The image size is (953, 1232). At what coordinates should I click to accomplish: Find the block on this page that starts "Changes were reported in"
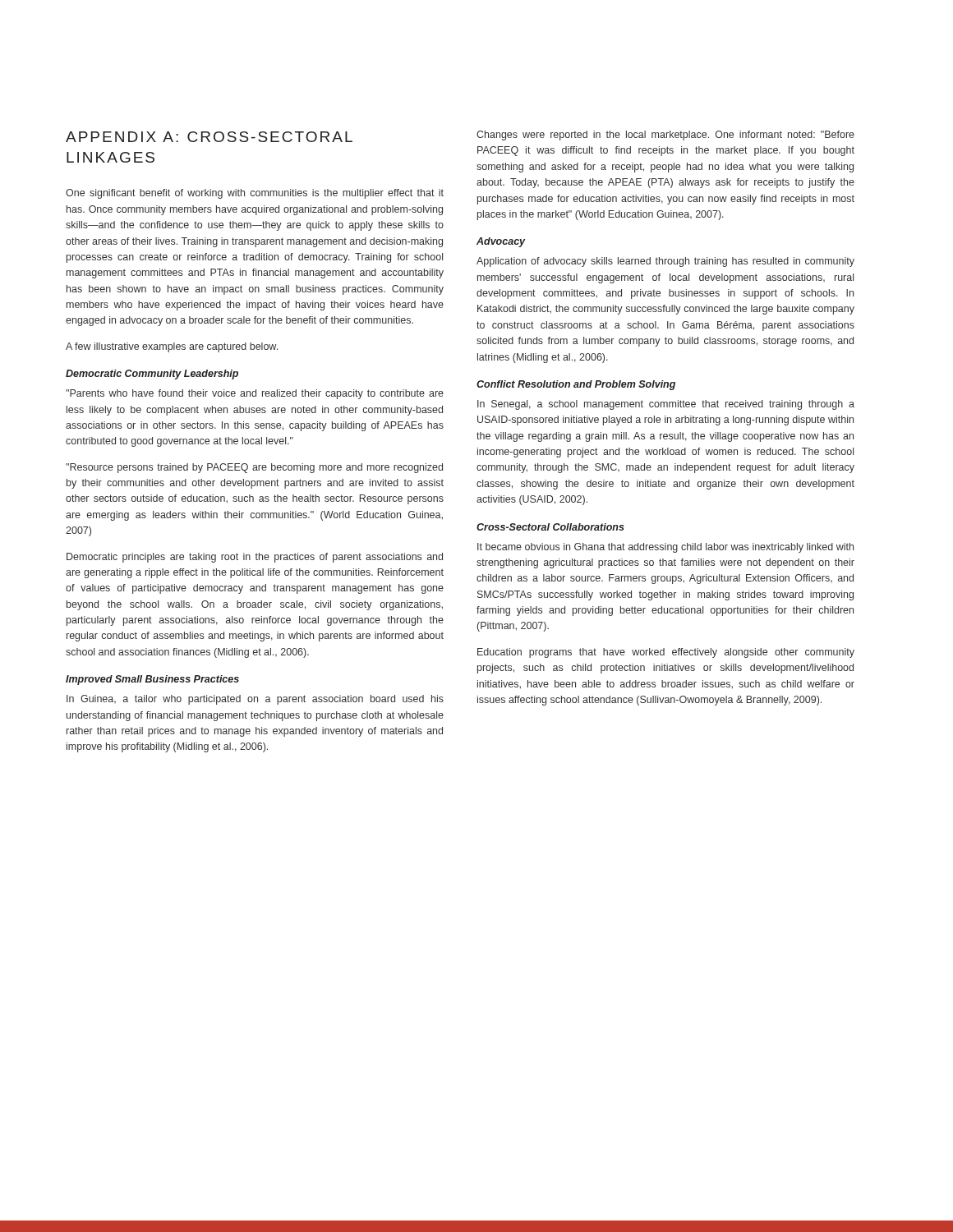tap(665, 175)
